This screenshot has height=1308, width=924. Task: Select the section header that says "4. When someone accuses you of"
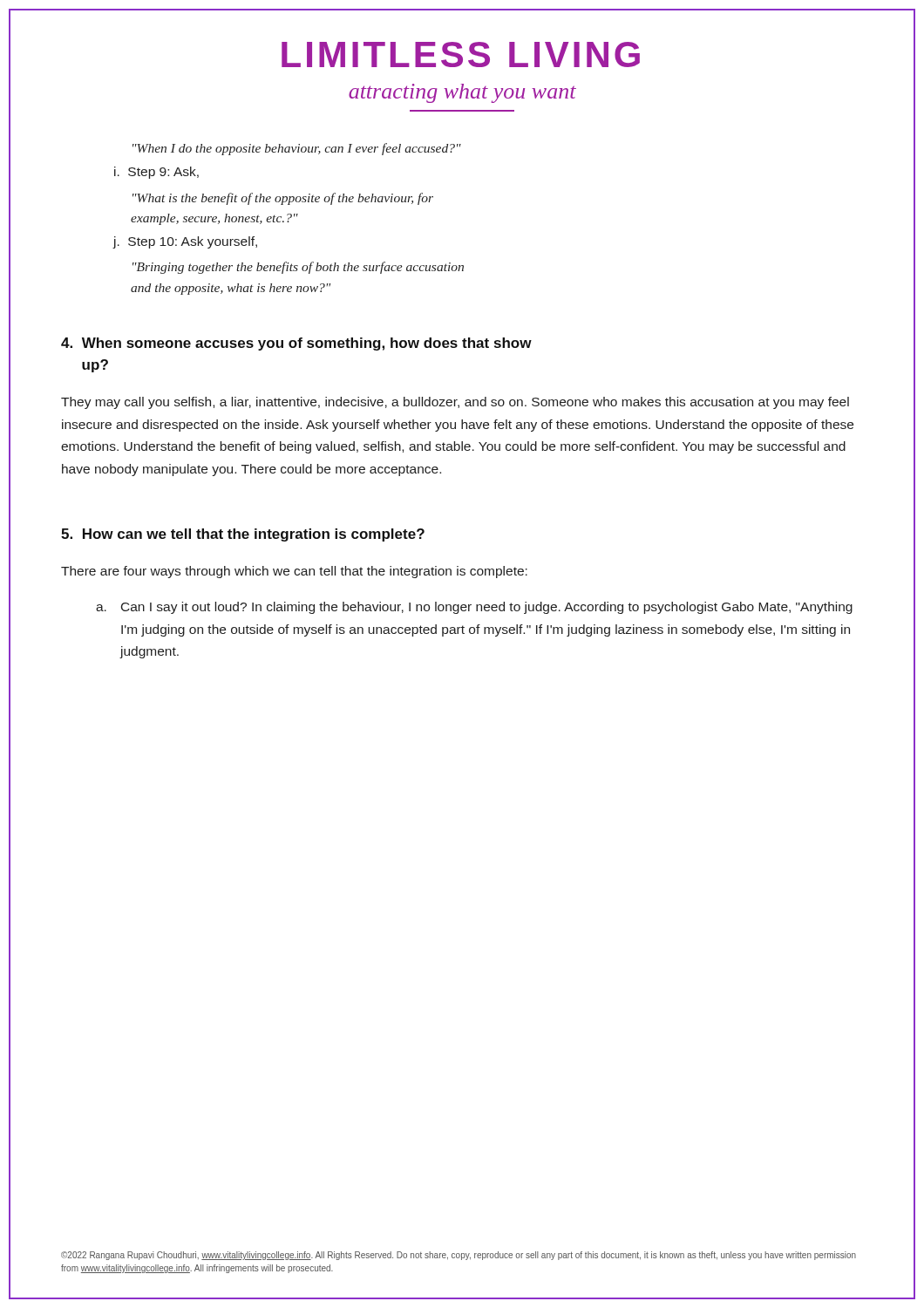tap(462, 354)
